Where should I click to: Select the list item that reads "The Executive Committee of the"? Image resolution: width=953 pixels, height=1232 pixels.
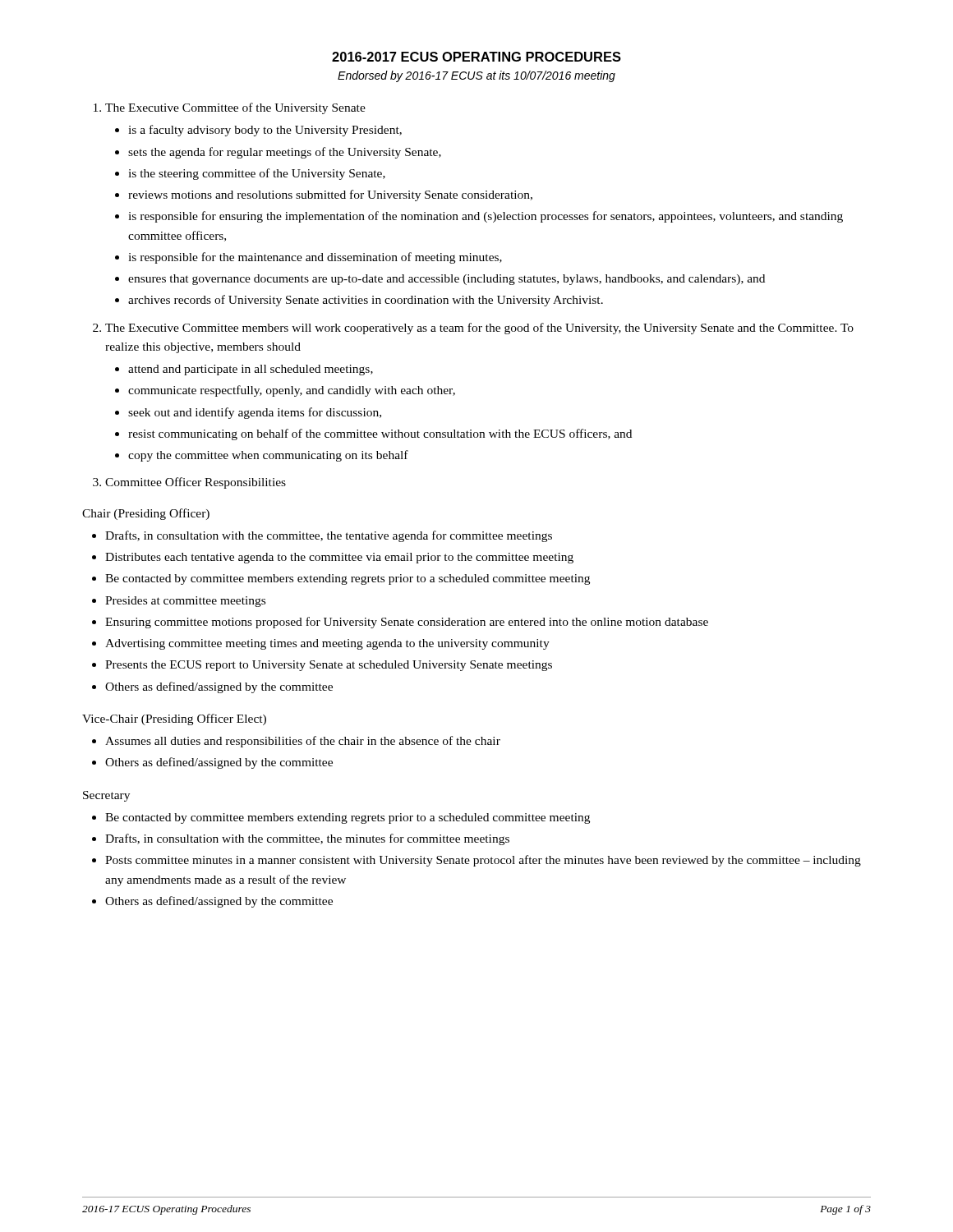click(x=235, y=107)
